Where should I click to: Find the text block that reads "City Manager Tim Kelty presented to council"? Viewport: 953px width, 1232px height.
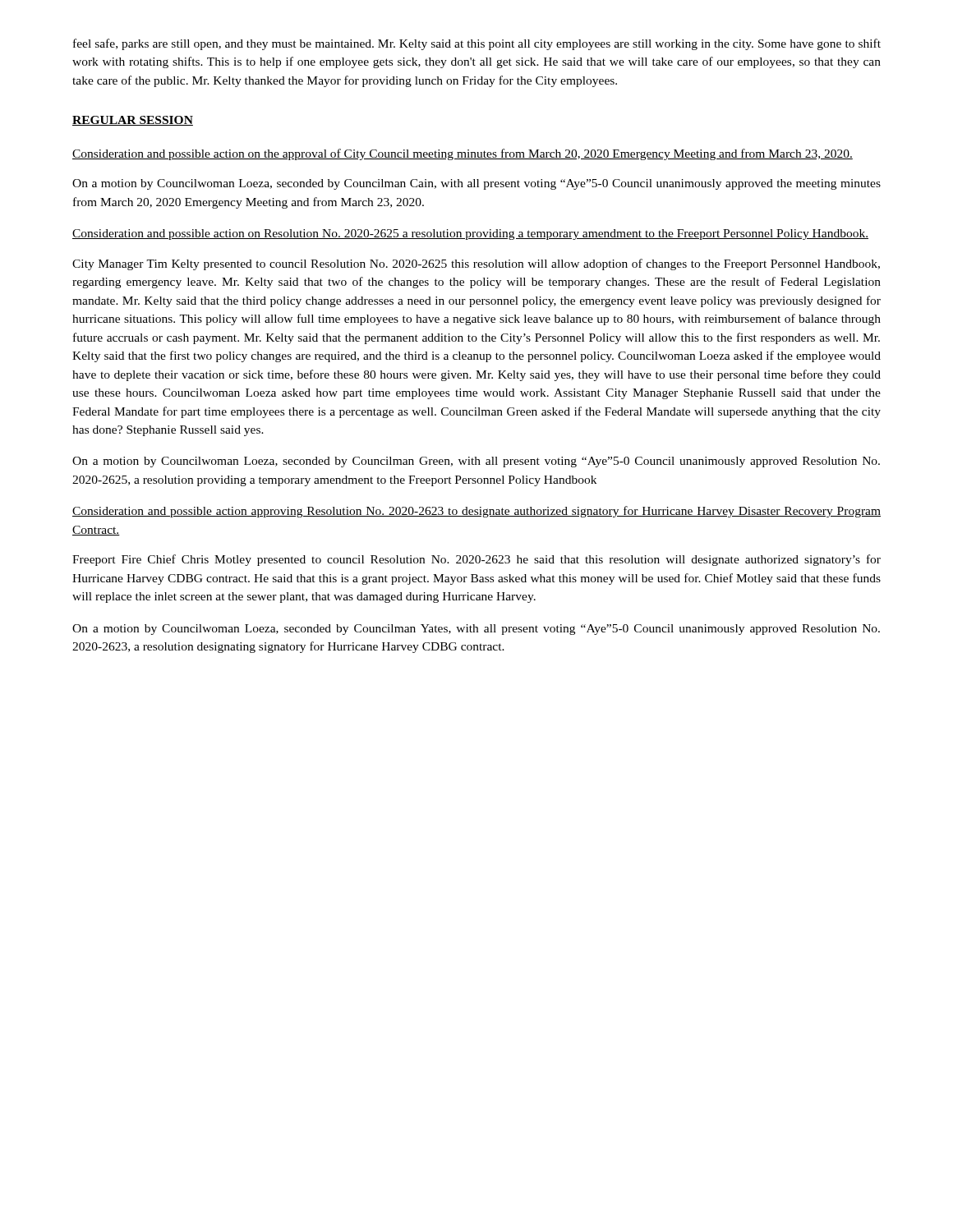(x=476, y=347)
